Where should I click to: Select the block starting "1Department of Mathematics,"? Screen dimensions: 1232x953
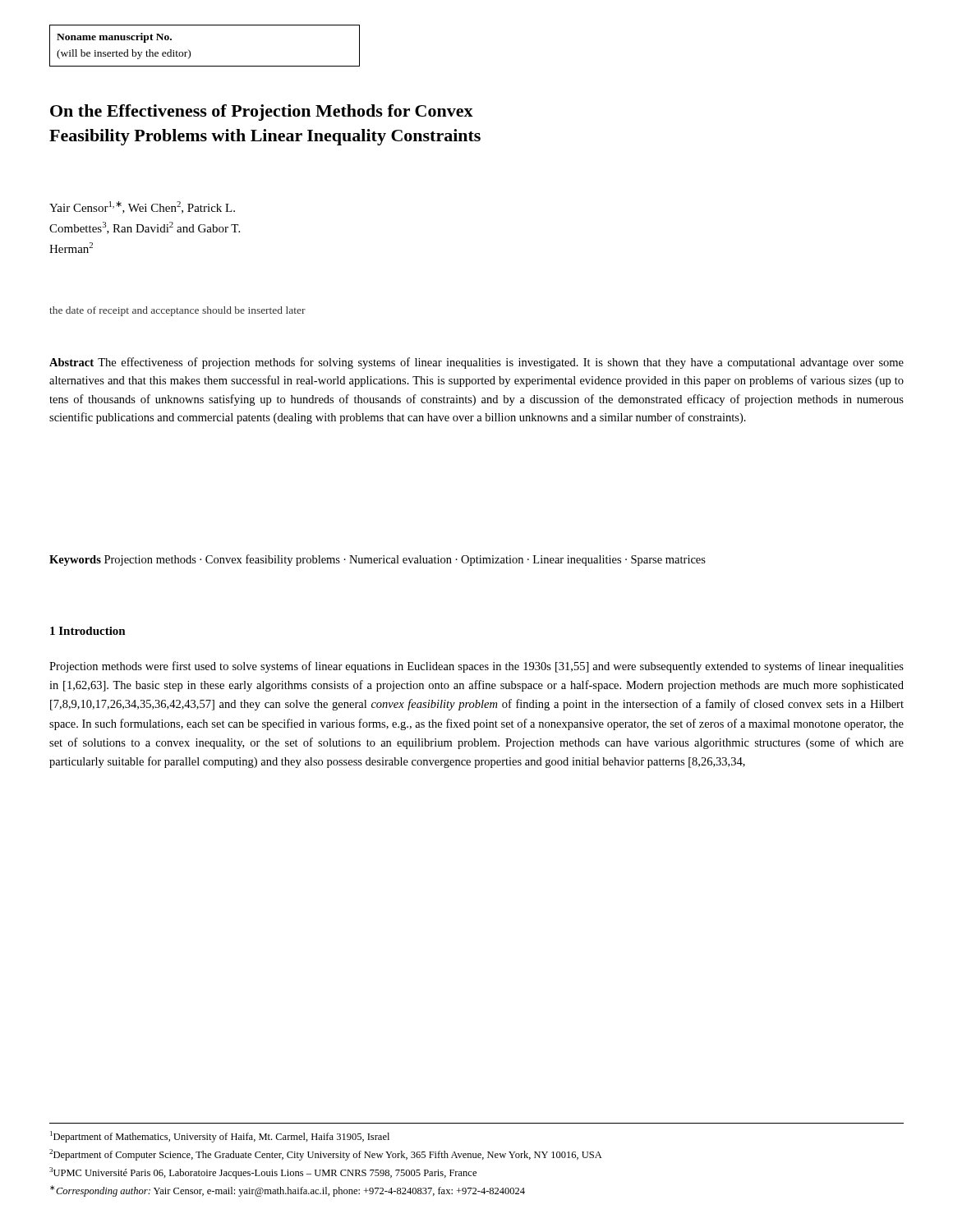tap(476, 1164)
